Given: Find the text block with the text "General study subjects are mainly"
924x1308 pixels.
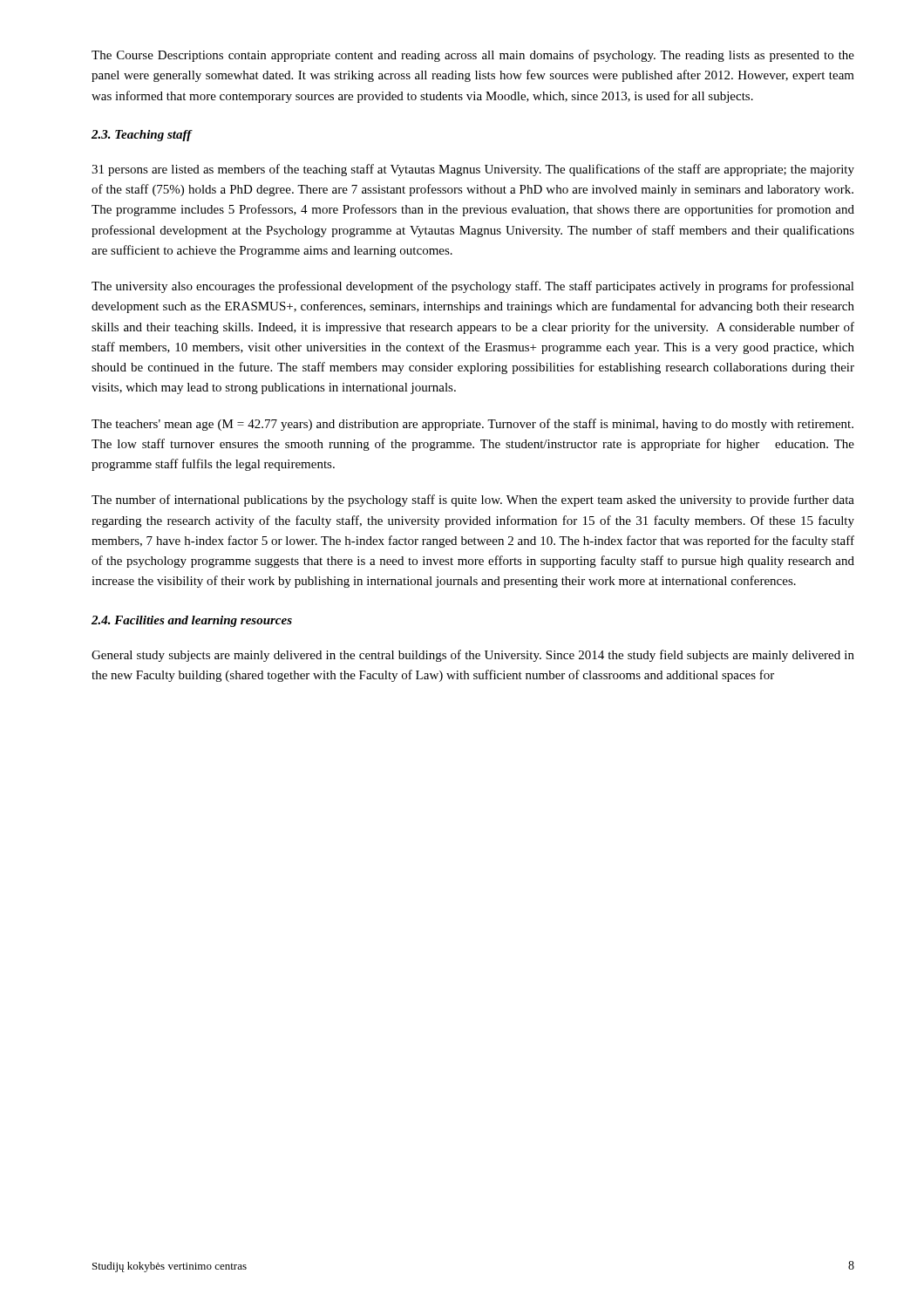Looking at the screenshot, I should pos(473,665).
